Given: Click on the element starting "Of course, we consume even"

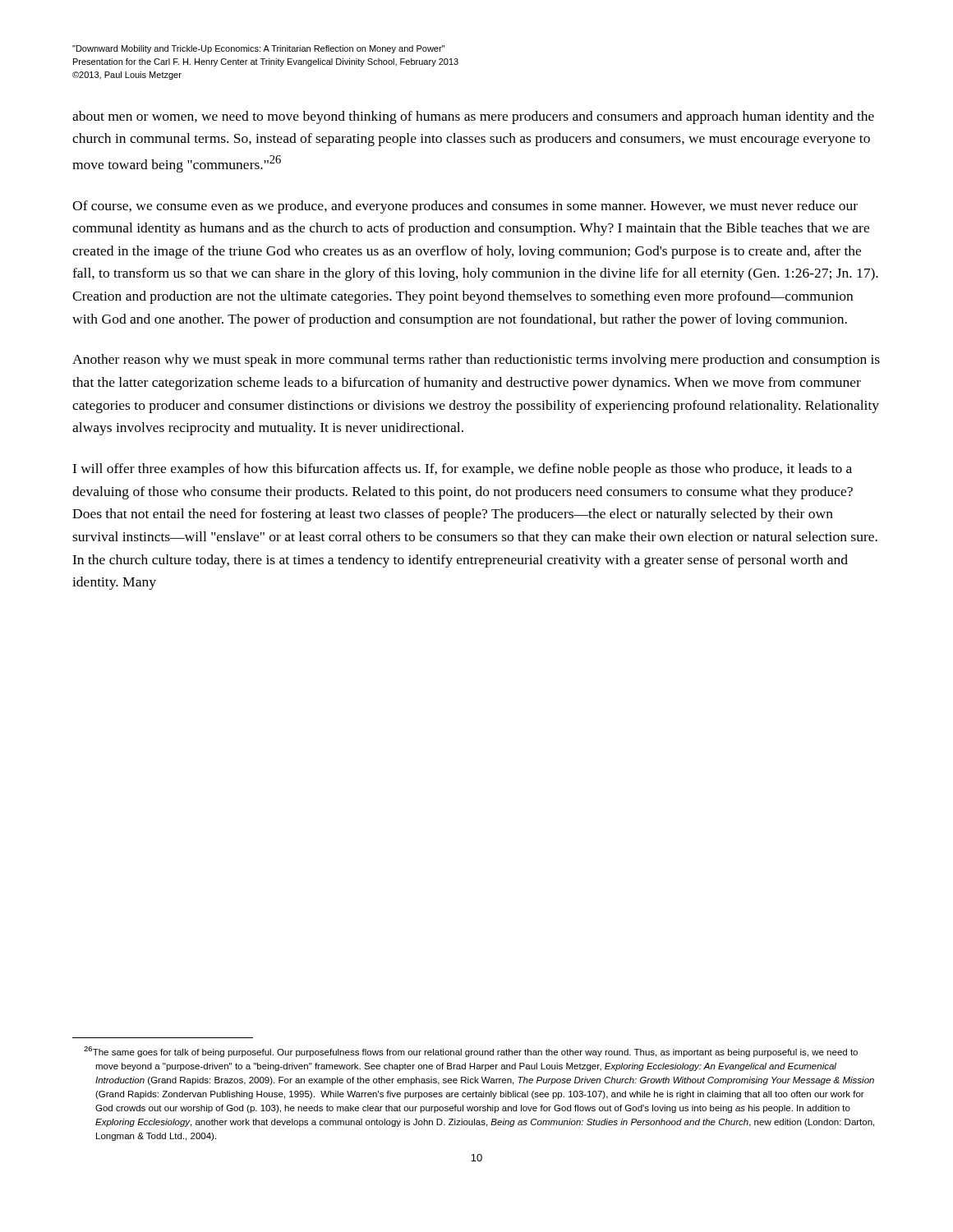Looking at the screenshot, I should (476, 262).
